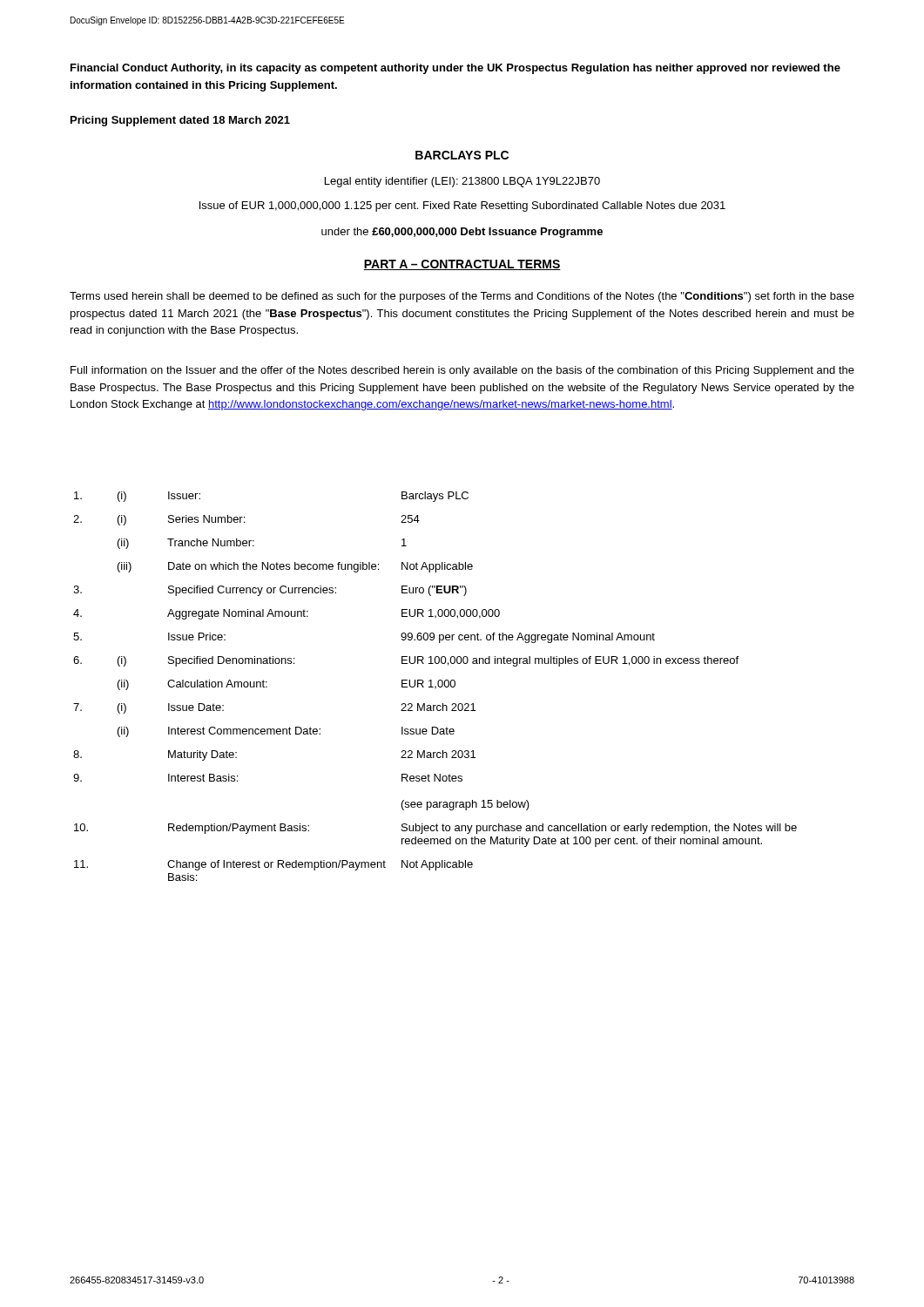Find "BARCLAYS PLC" on this page

[462, 155]
